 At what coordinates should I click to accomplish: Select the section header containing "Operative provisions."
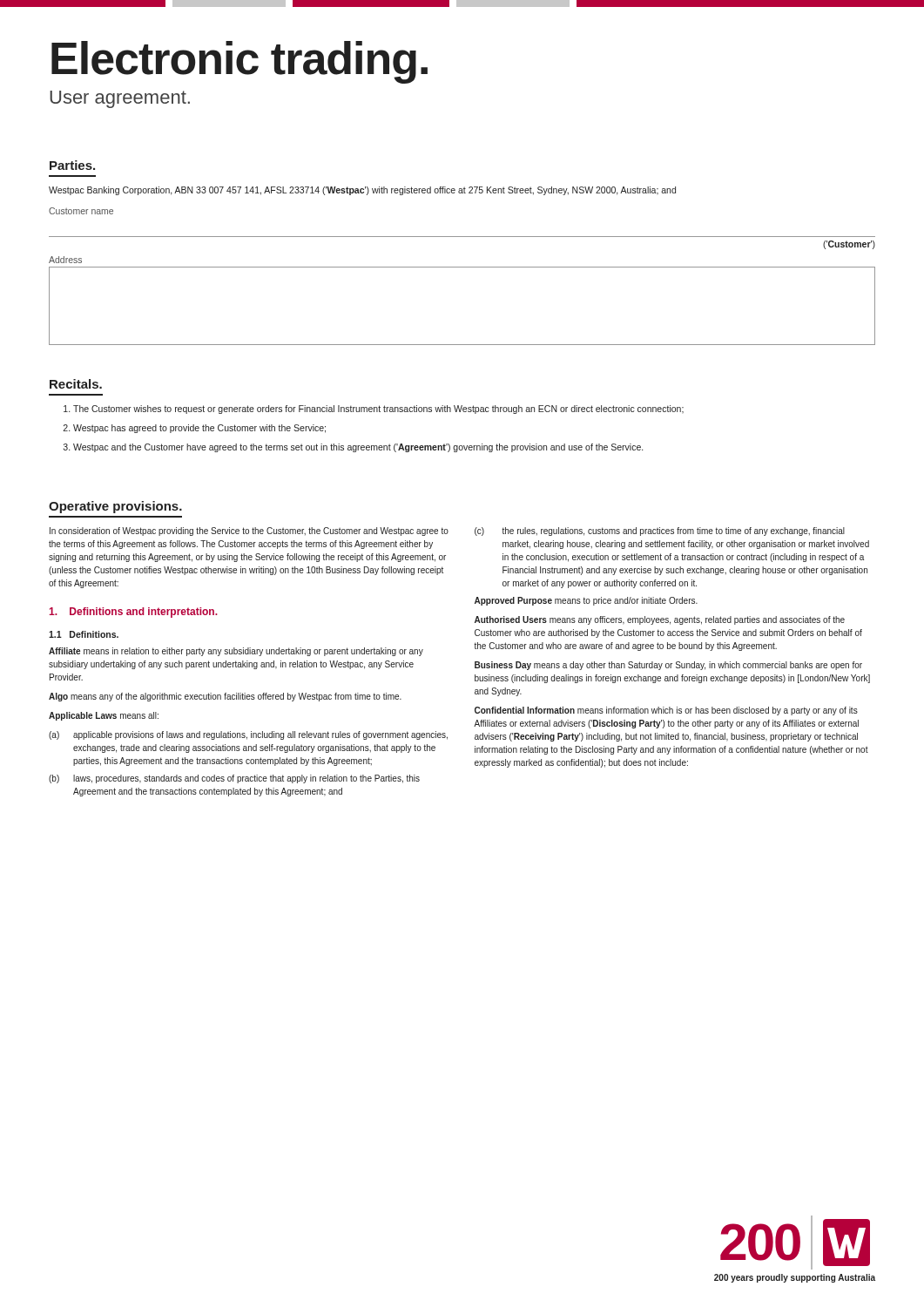point(116,508)
